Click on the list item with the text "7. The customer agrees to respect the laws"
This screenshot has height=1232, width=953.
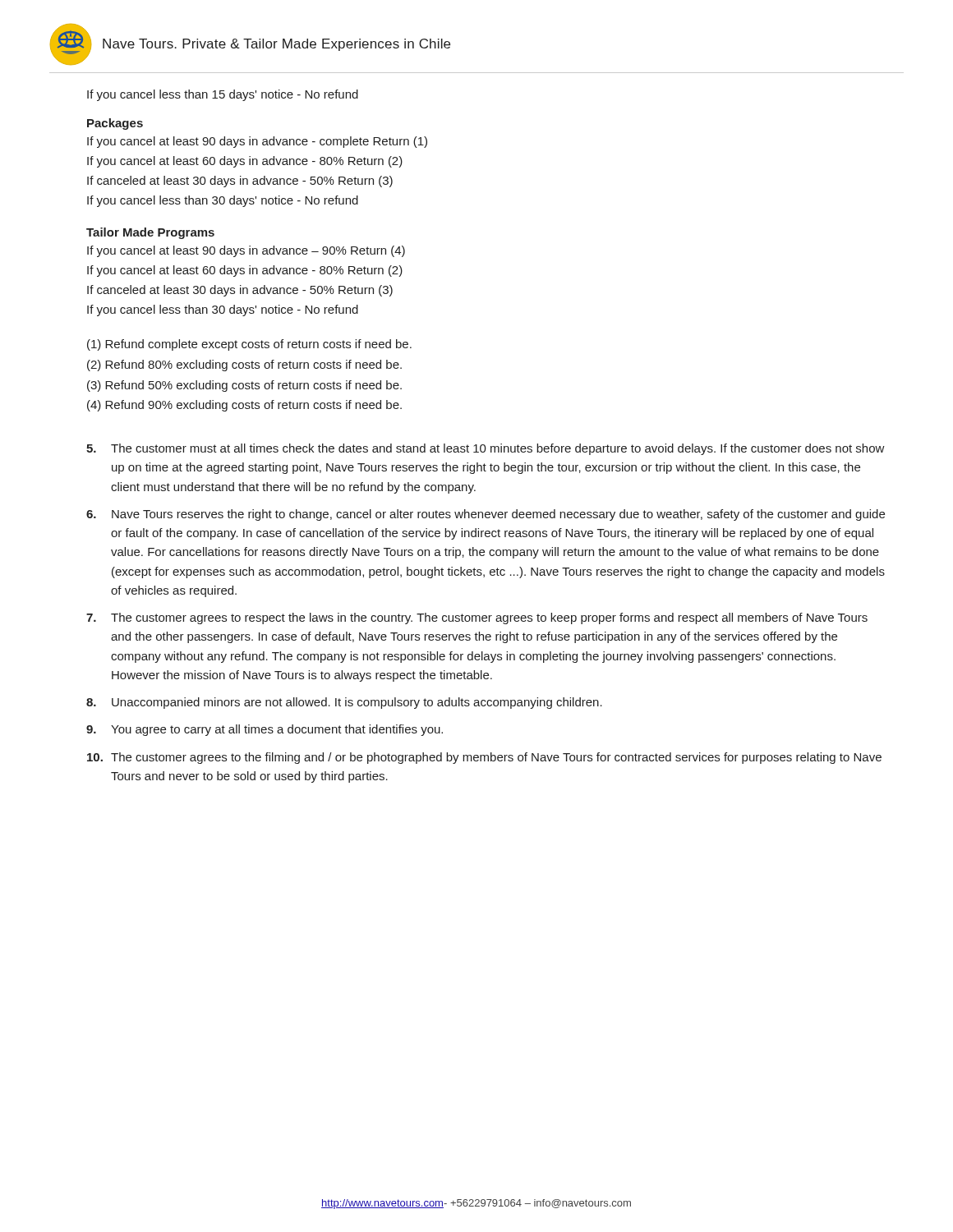[x=487, y=646]
